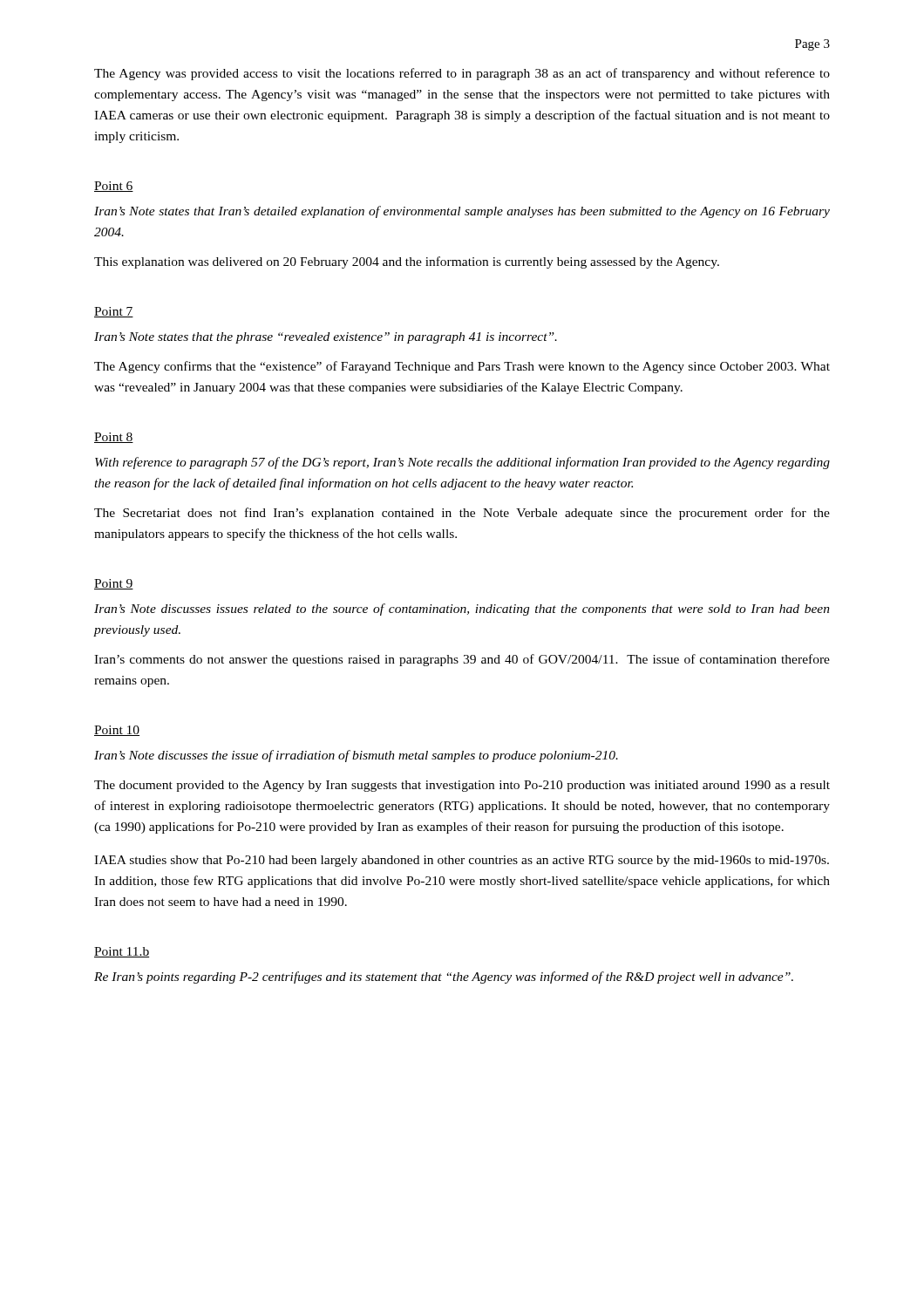This screenshot has height=1308, width=924.
Task: Where is the passage that starts "The Secretariat does"?
Action: coord(462,523)
